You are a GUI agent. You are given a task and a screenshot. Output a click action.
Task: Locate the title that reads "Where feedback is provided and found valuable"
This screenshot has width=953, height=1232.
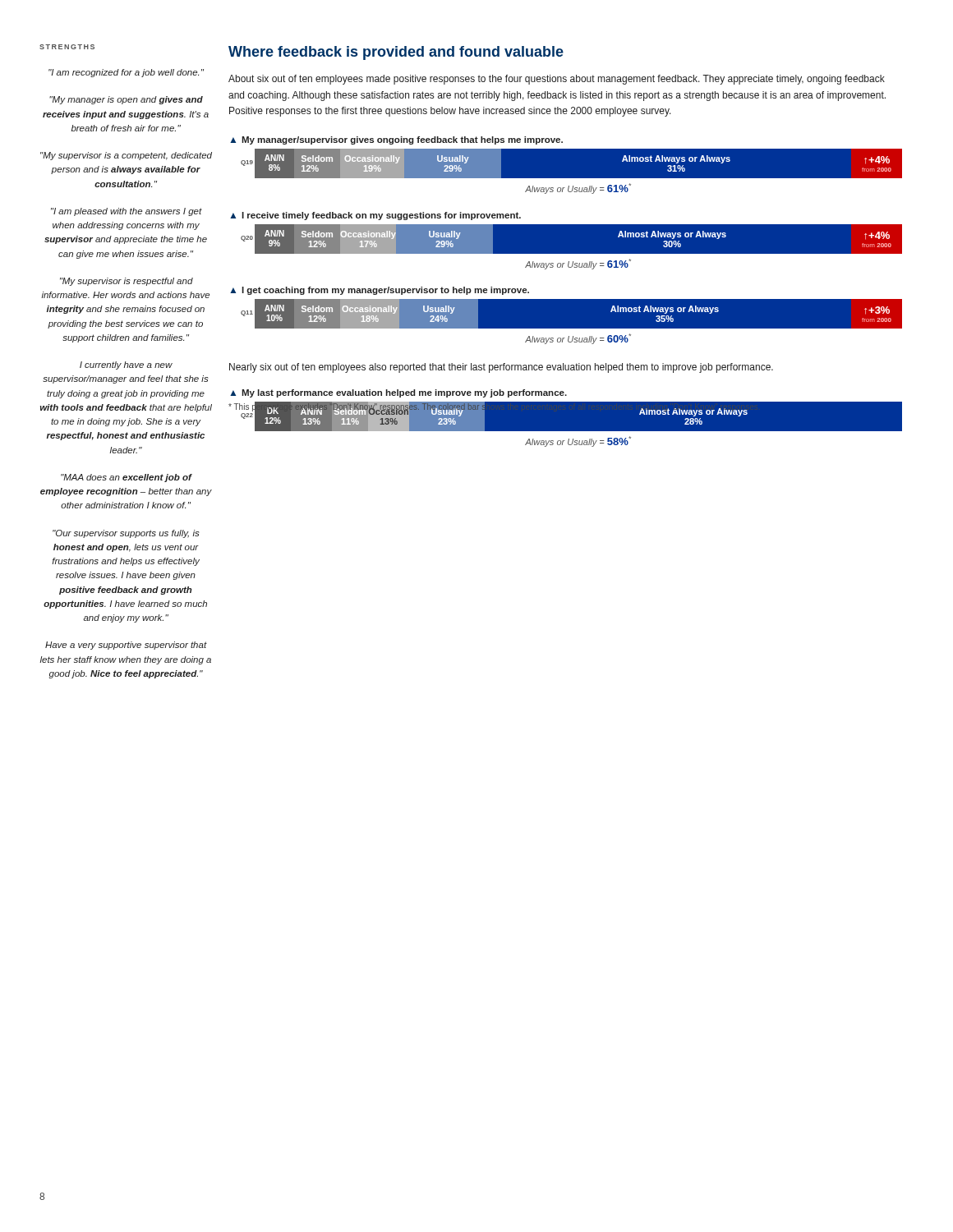coord(396,52)
